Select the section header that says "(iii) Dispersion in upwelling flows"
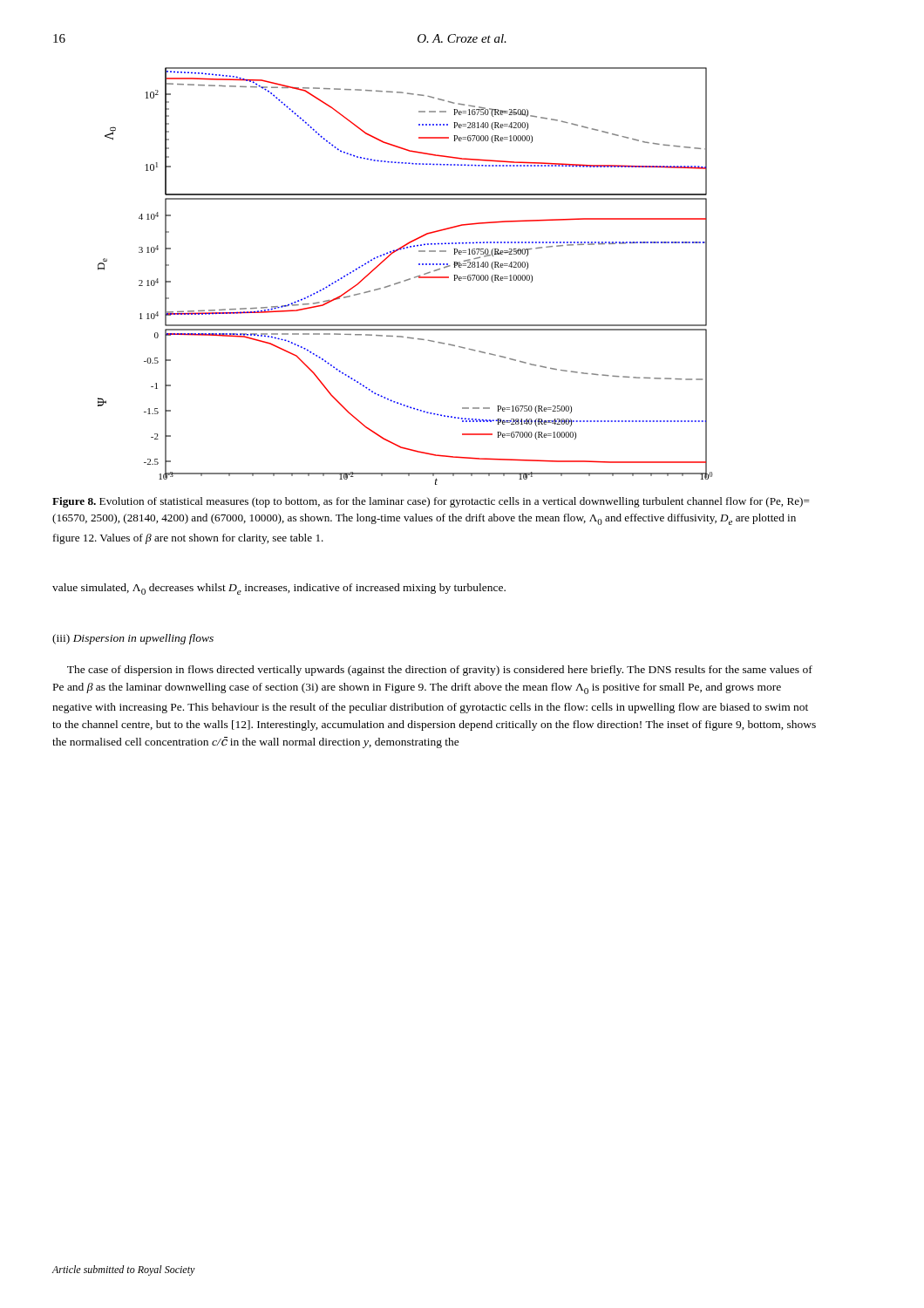This screenshot has width=924, height=1308. pyautogui.click(x=133, y=638)
